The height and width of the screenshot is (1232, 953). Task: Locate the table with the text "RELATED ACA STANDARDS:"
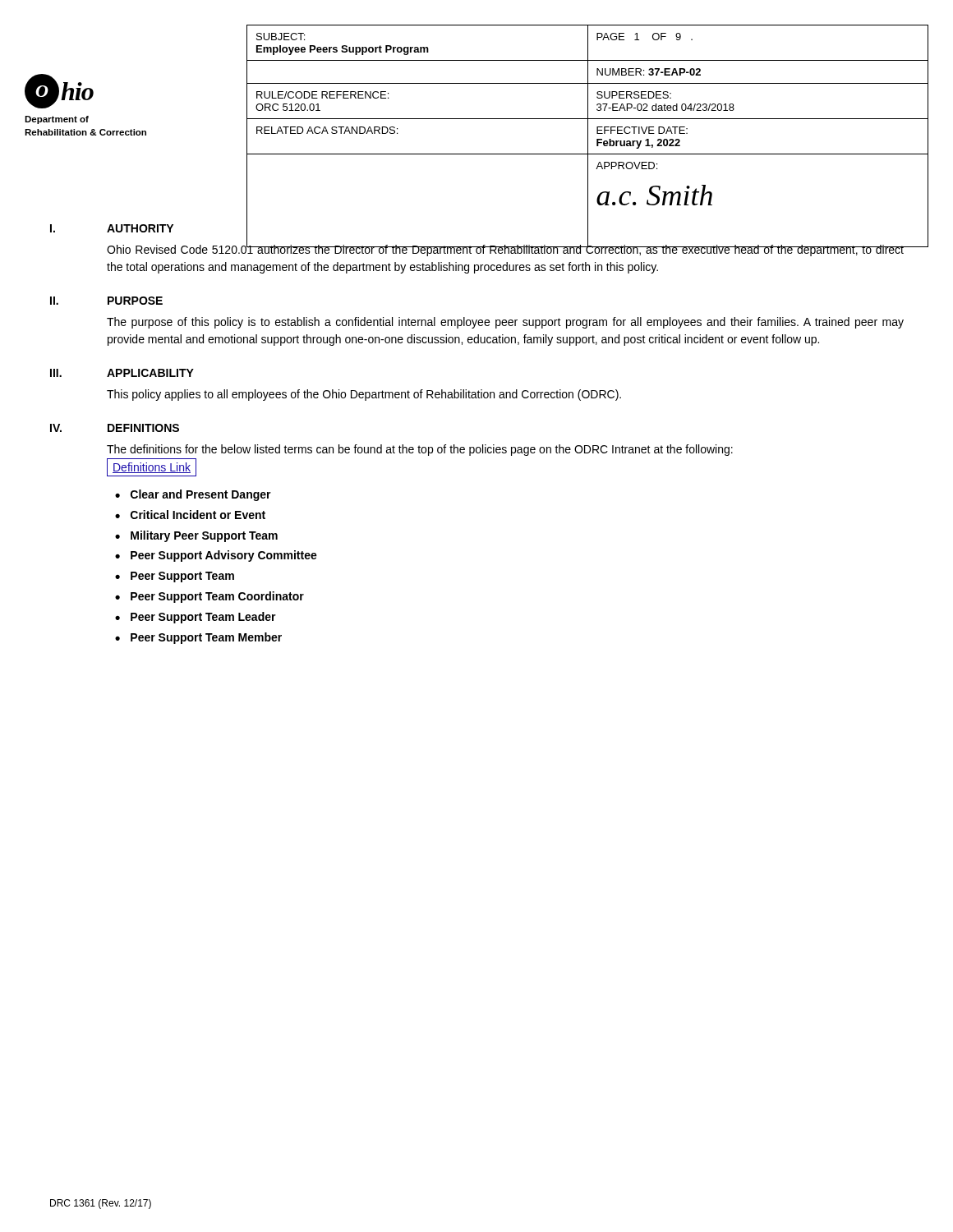(587, 136)
